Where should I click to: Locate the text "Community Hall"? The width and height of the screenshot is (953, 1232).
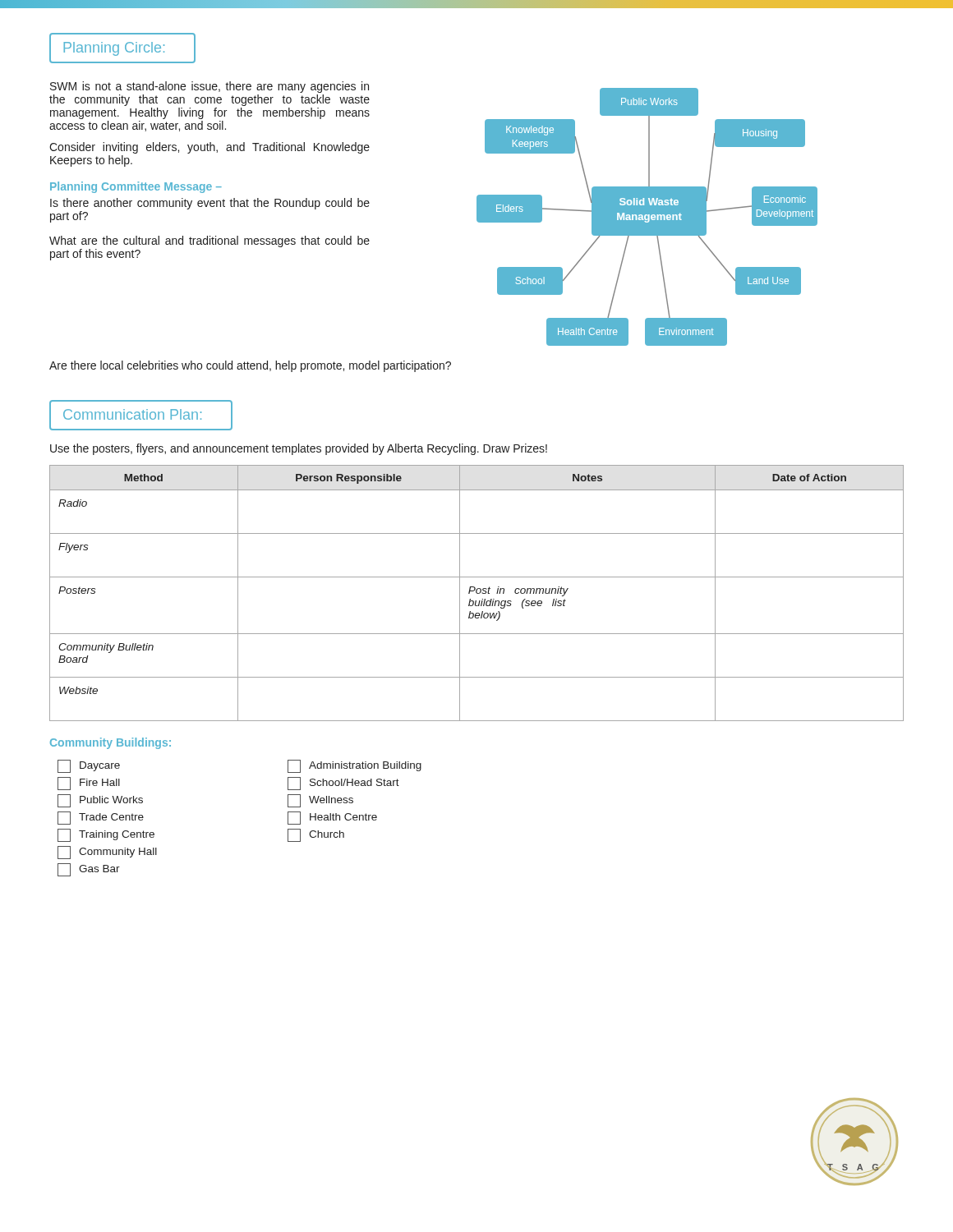coord(107,852)
